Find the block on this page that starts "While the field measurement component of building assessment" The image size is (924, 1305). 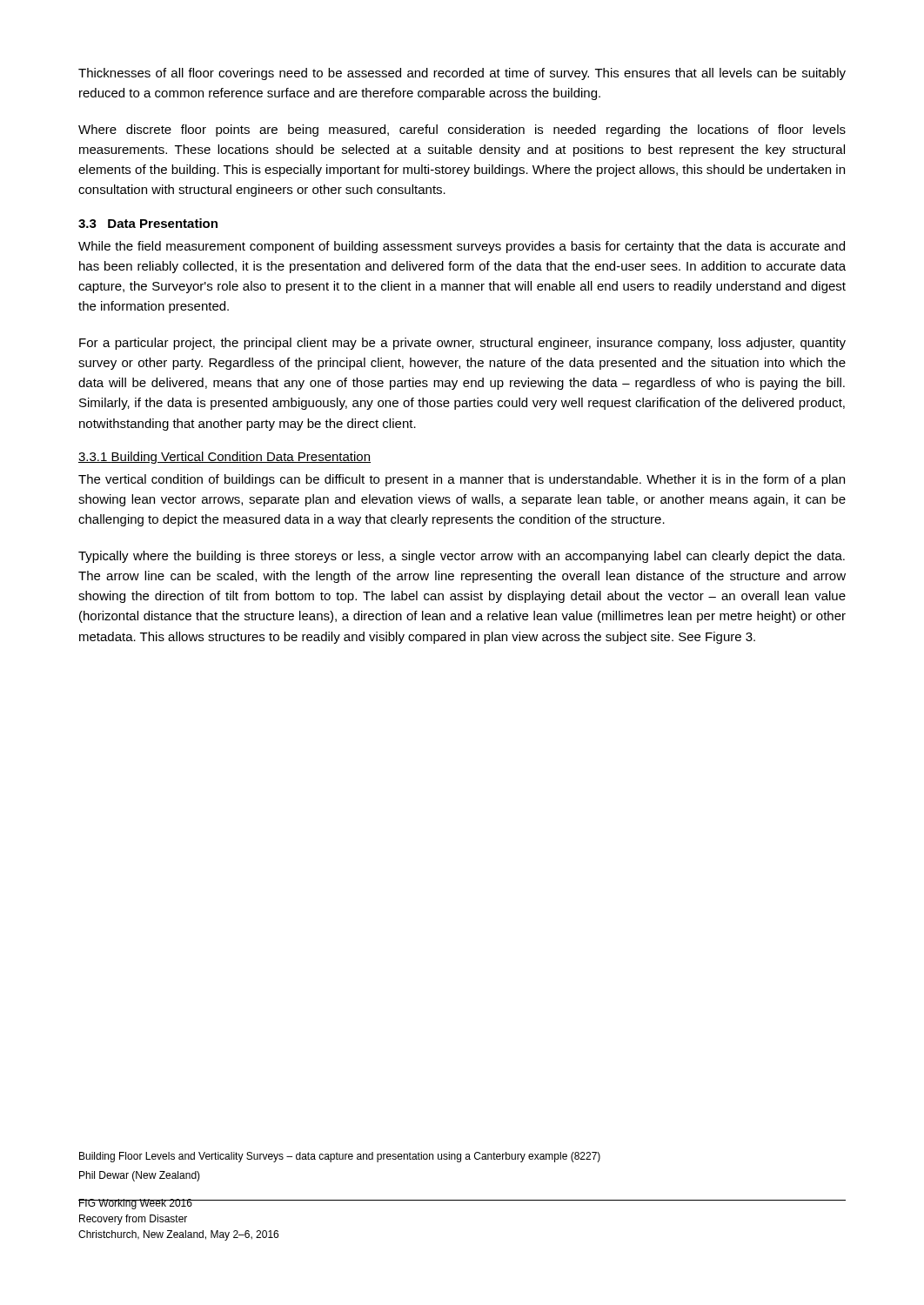pyautogui.click(x=462, y=276)
